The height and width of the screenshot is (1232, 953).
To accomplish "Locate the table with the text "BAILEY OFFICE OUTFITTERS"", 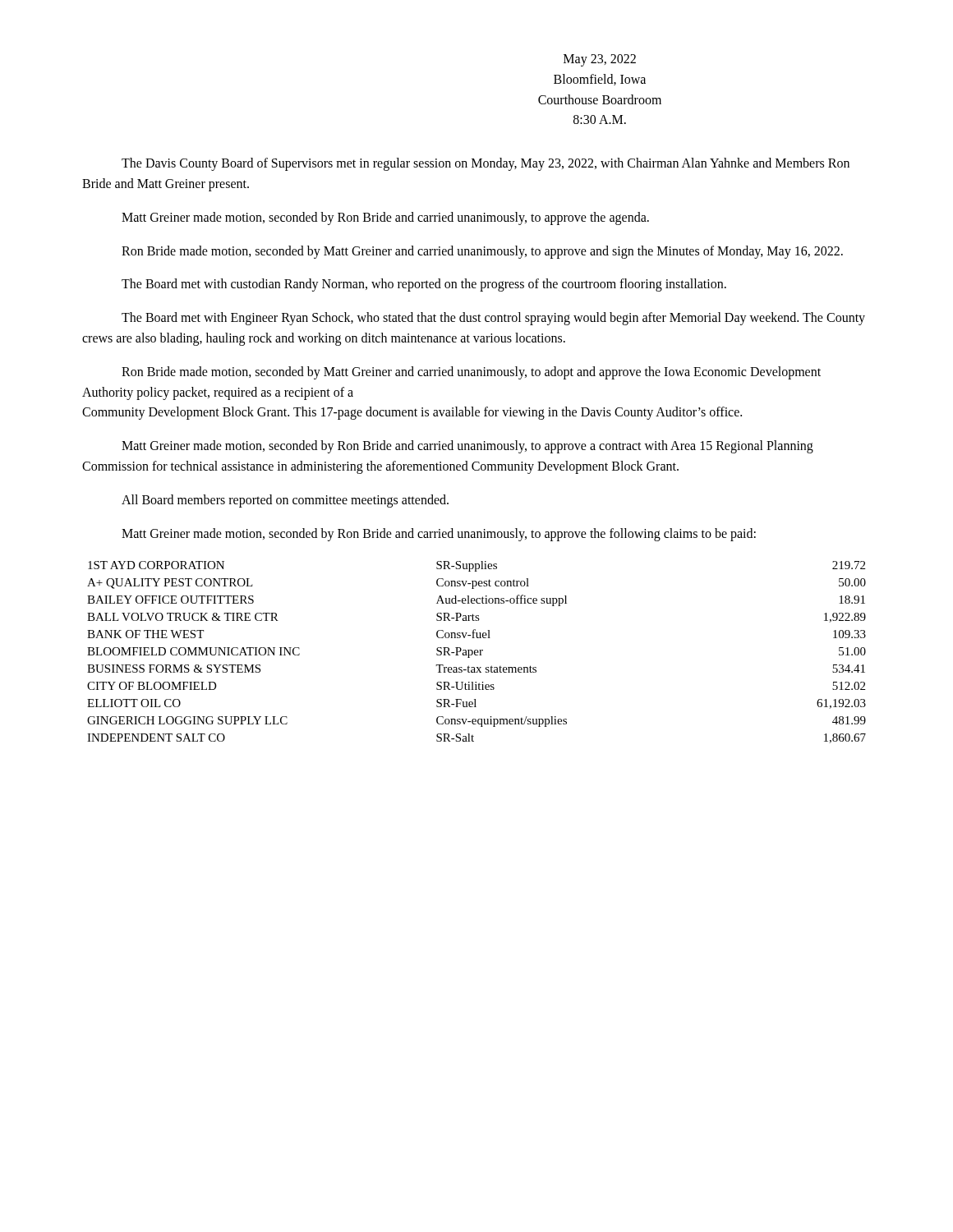I will click(476, 652).
